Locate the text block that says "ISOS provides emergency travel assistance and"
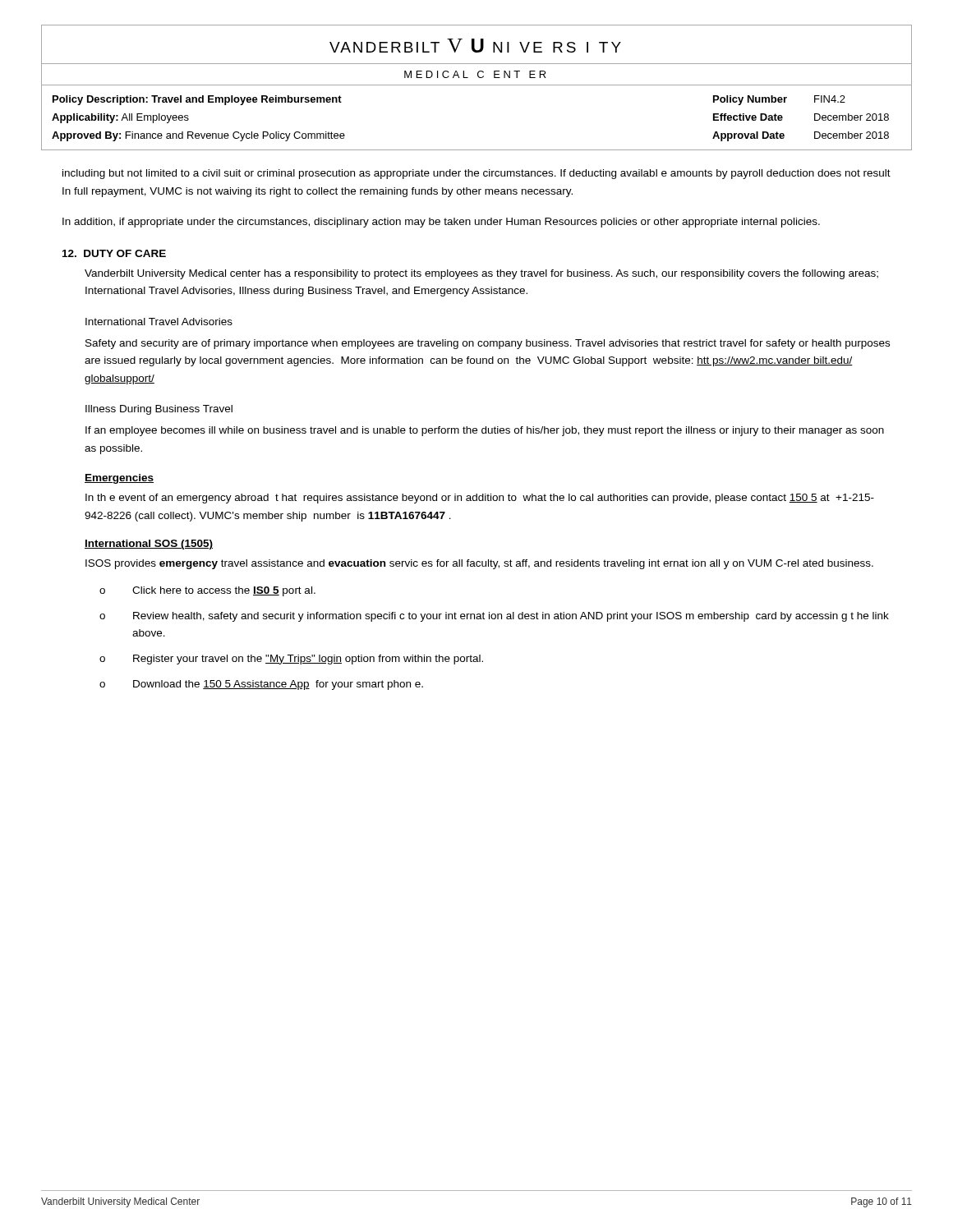953x1232 pixels. (479, 563)
